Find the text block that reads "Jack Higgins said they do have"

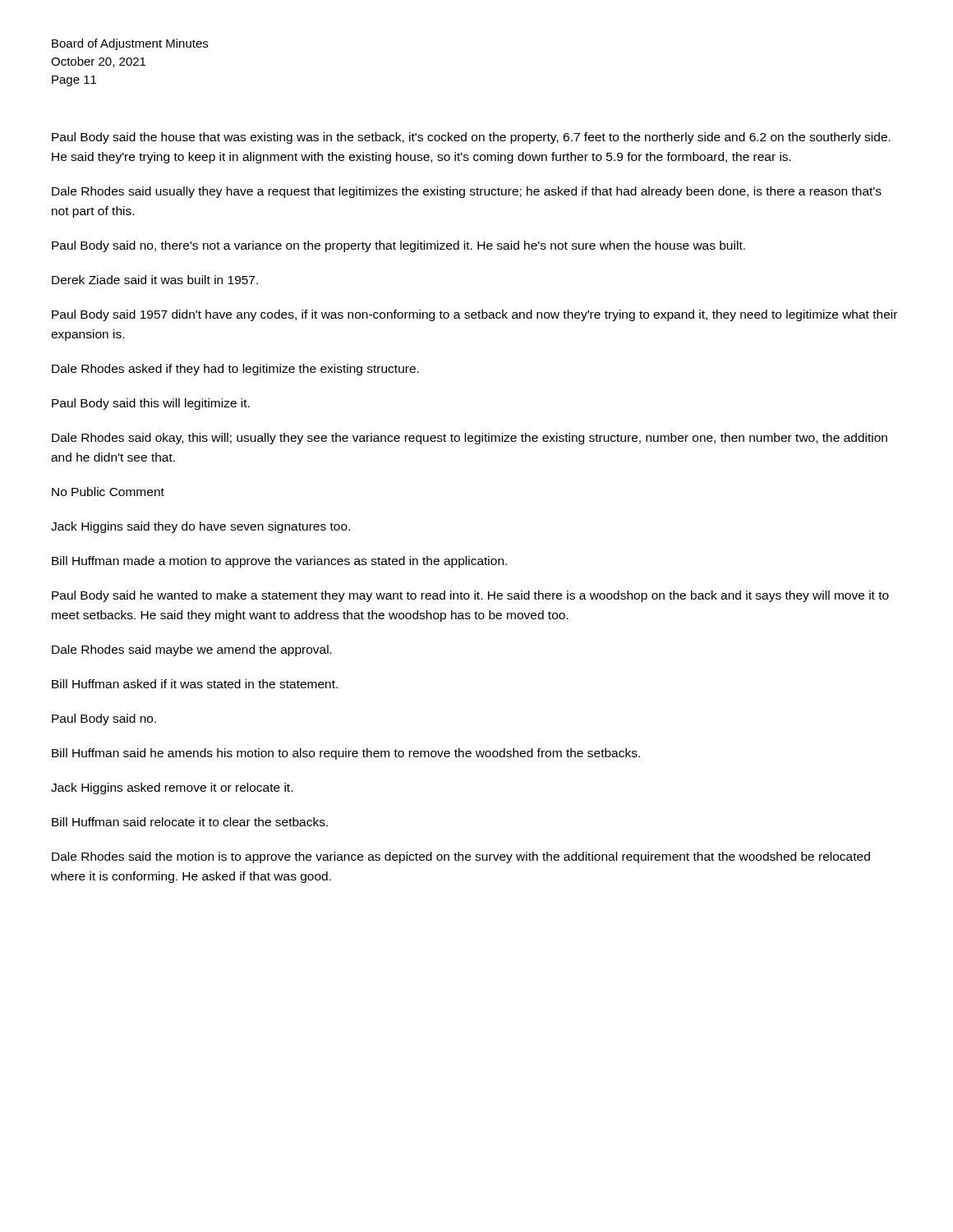pyautogui.click(x=201, y=526)
